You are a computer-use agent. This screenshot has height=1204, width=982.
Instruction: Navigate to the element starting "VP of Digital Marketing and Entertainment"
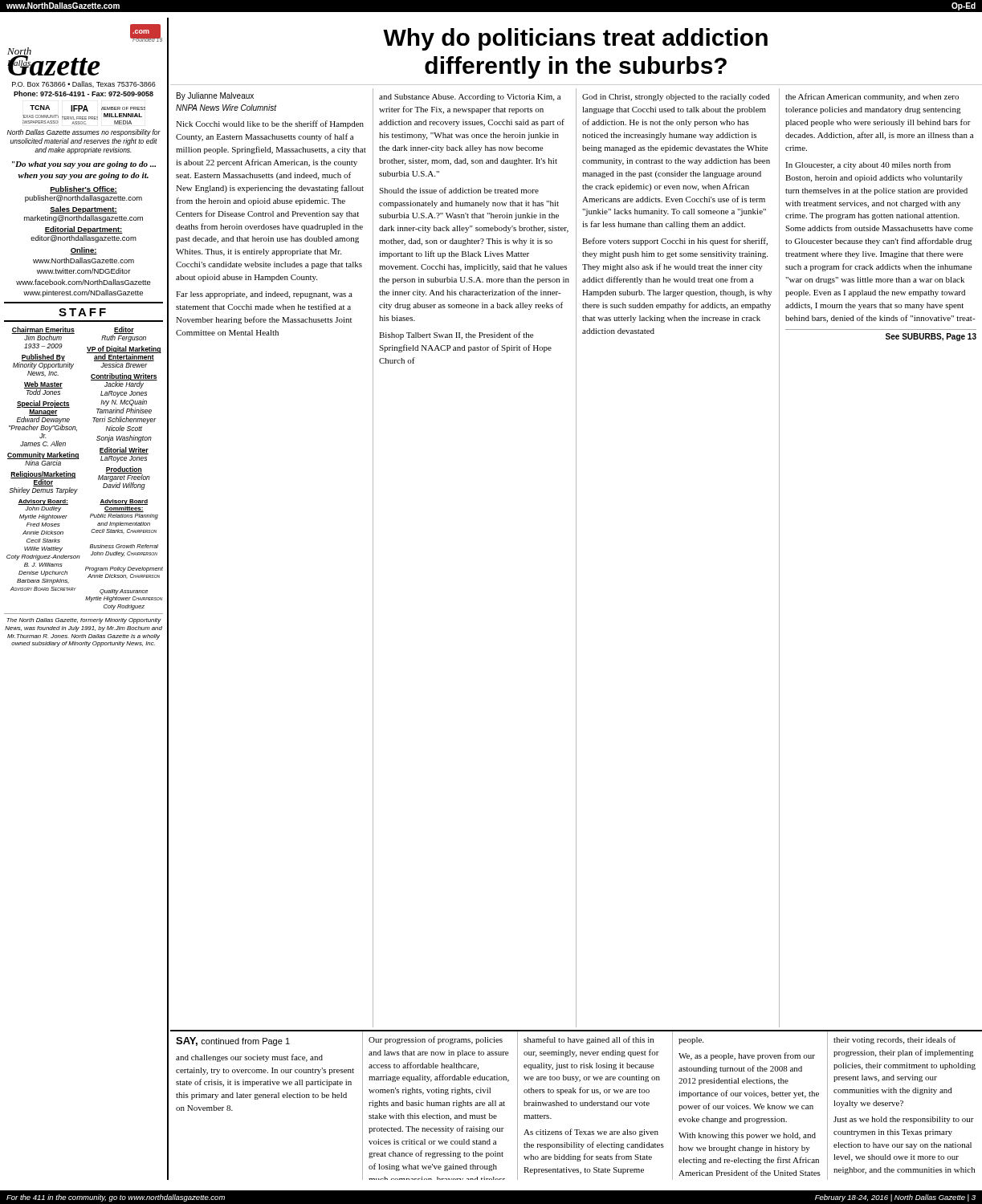tap(124, 357)
